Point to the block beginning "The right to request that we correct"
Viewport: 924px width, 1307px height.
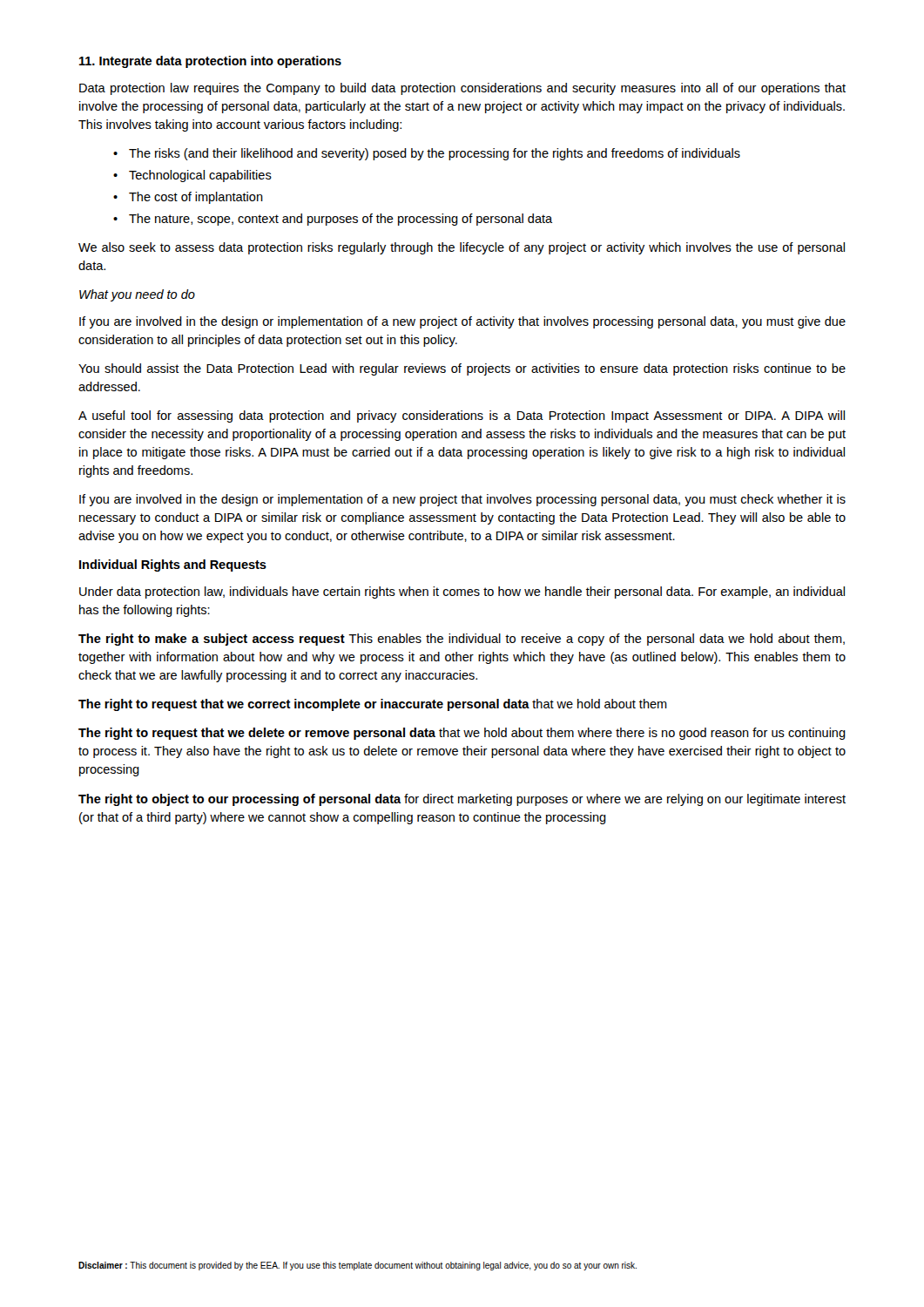tap(373, 704)
